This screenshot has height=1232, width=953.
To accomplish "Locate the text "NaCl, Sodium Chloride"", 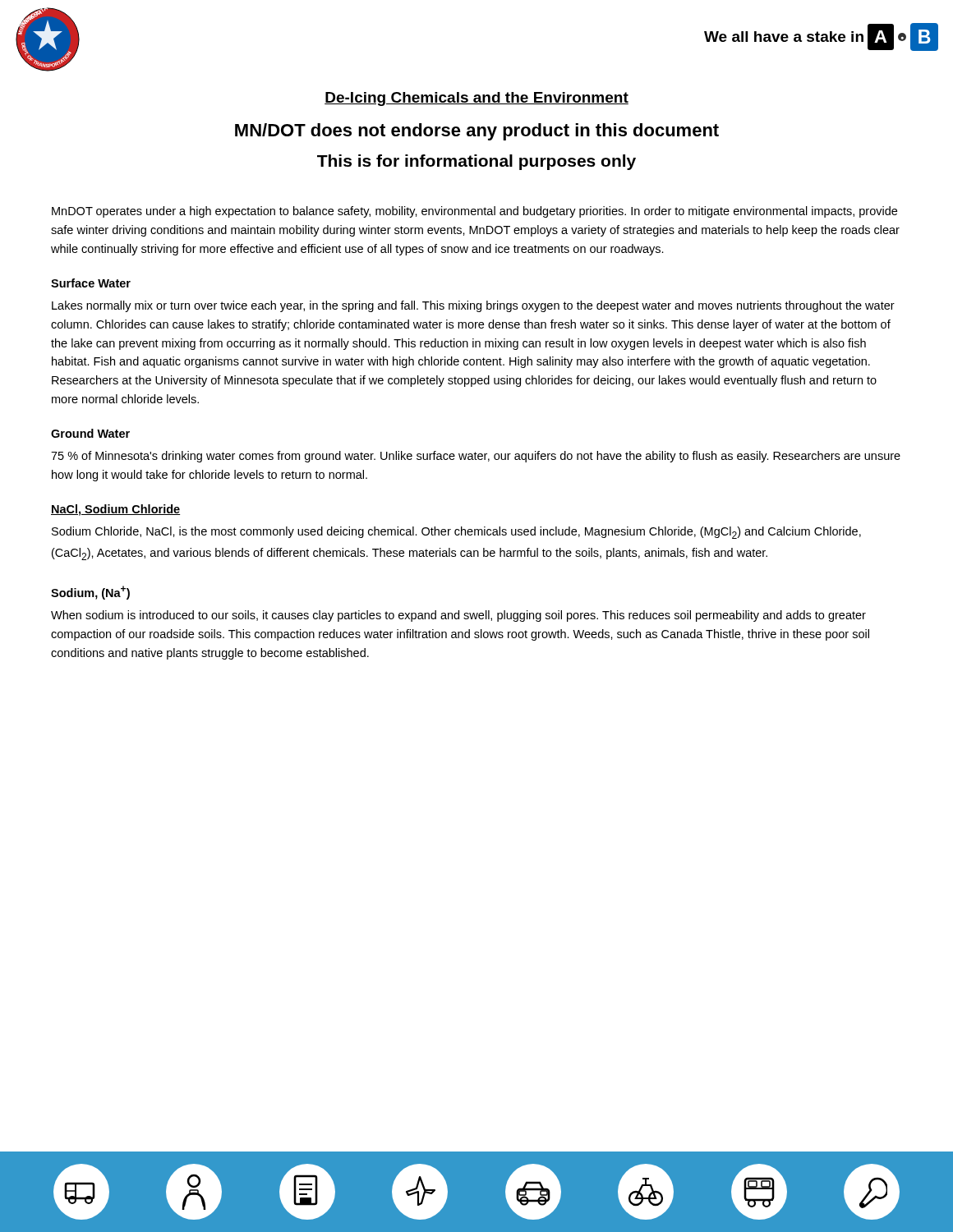I will tap(115, 509).
